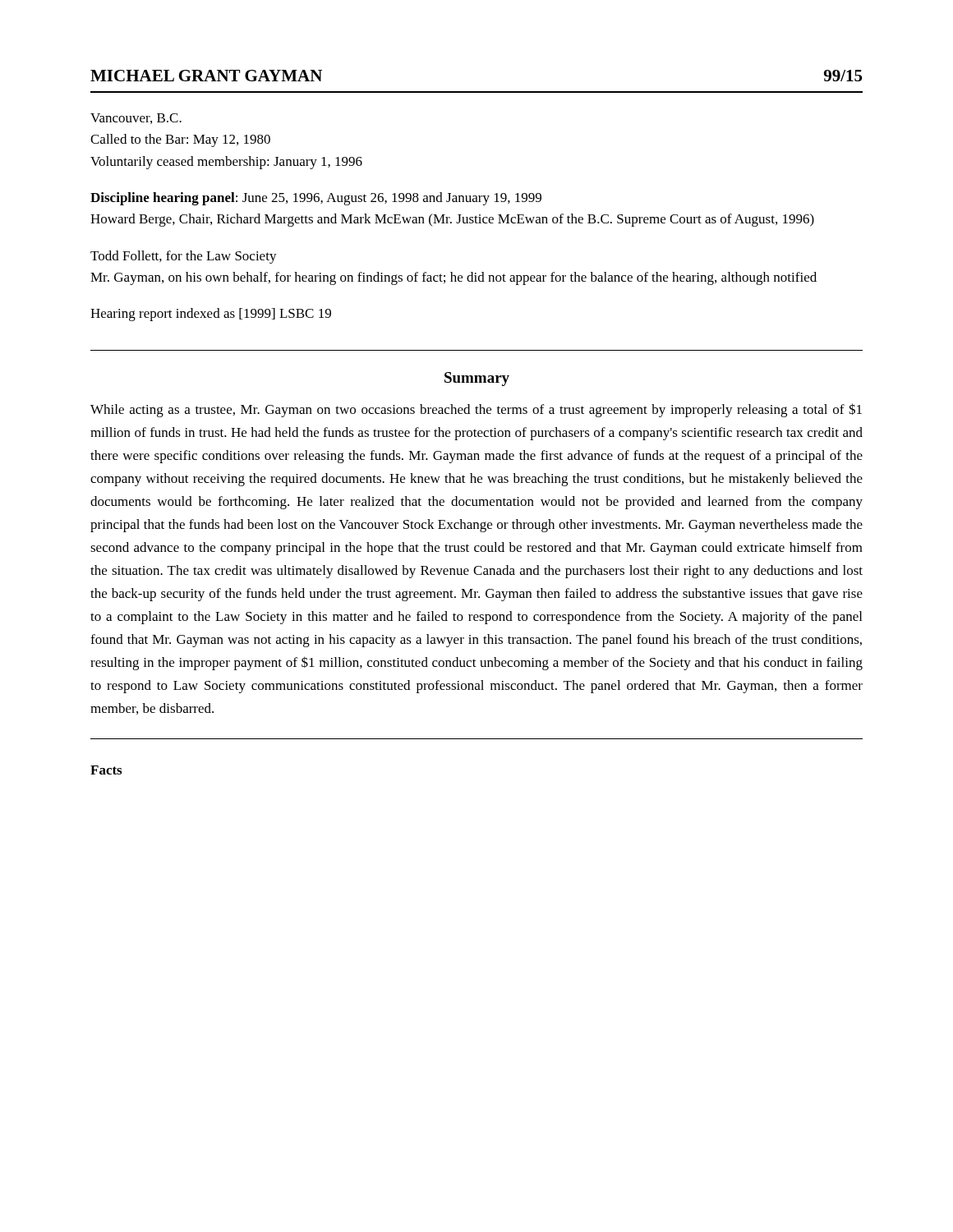This screenshot has width=953, height=1232.
Task: Find the text block that reads "Vancouver, B.C. Called to the Bar:"
Action: [226, 139]
